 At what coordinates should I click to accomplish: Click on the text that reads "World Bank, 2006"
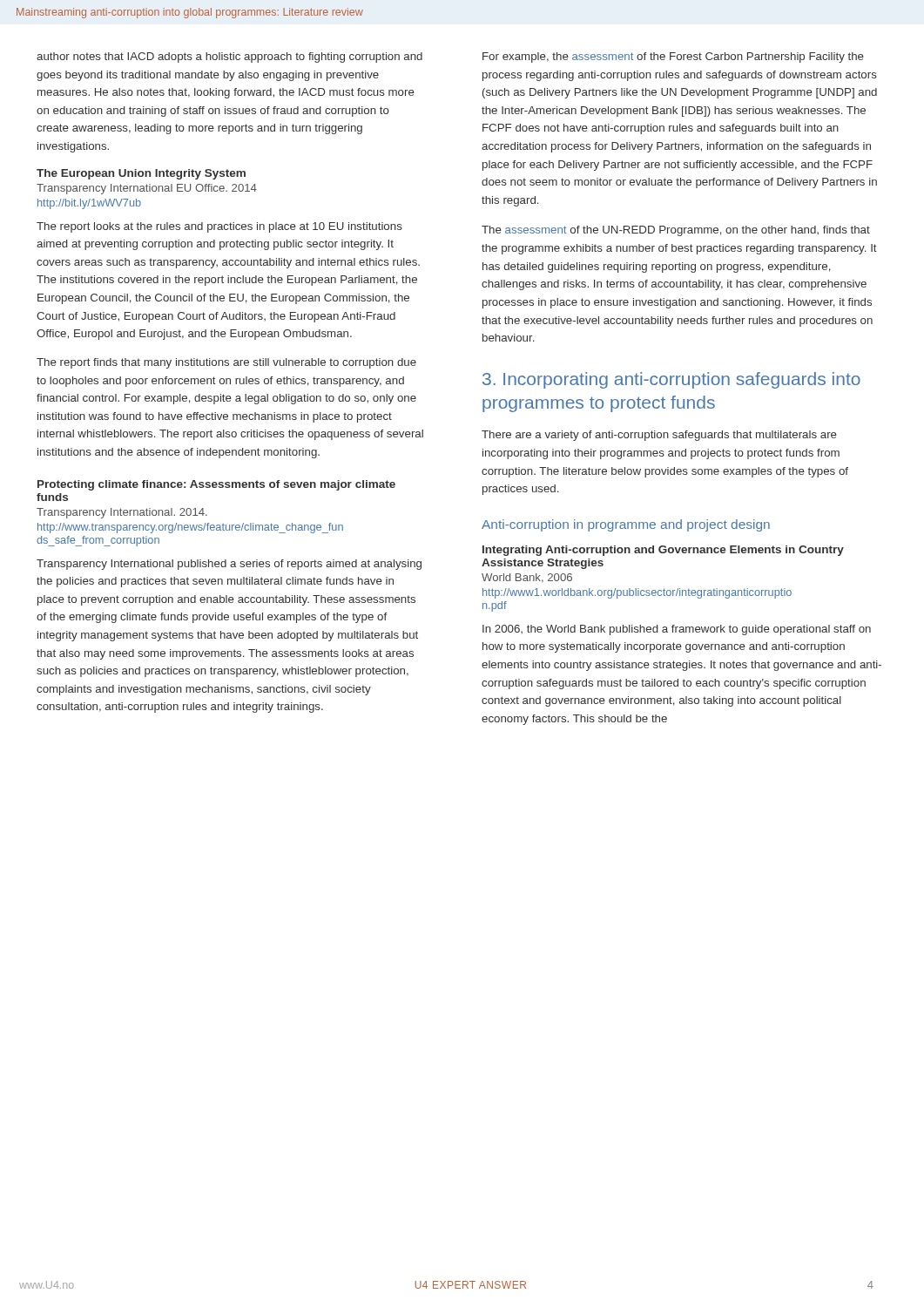pyautogui.click(x=527, y=577)
